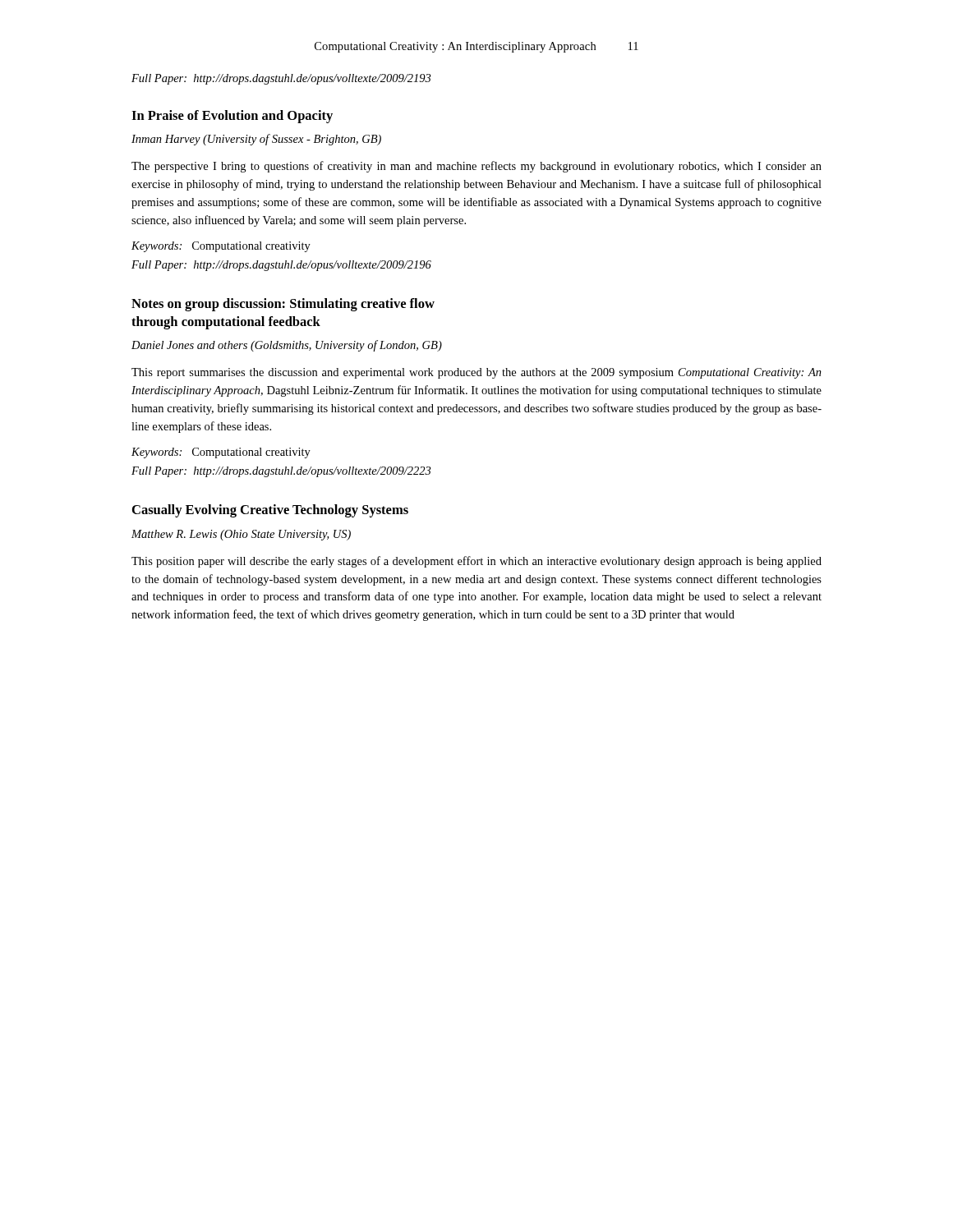
Task: Locate the block of text that opens with "Daniel Jones and"
Action: [x=287, y=345]
